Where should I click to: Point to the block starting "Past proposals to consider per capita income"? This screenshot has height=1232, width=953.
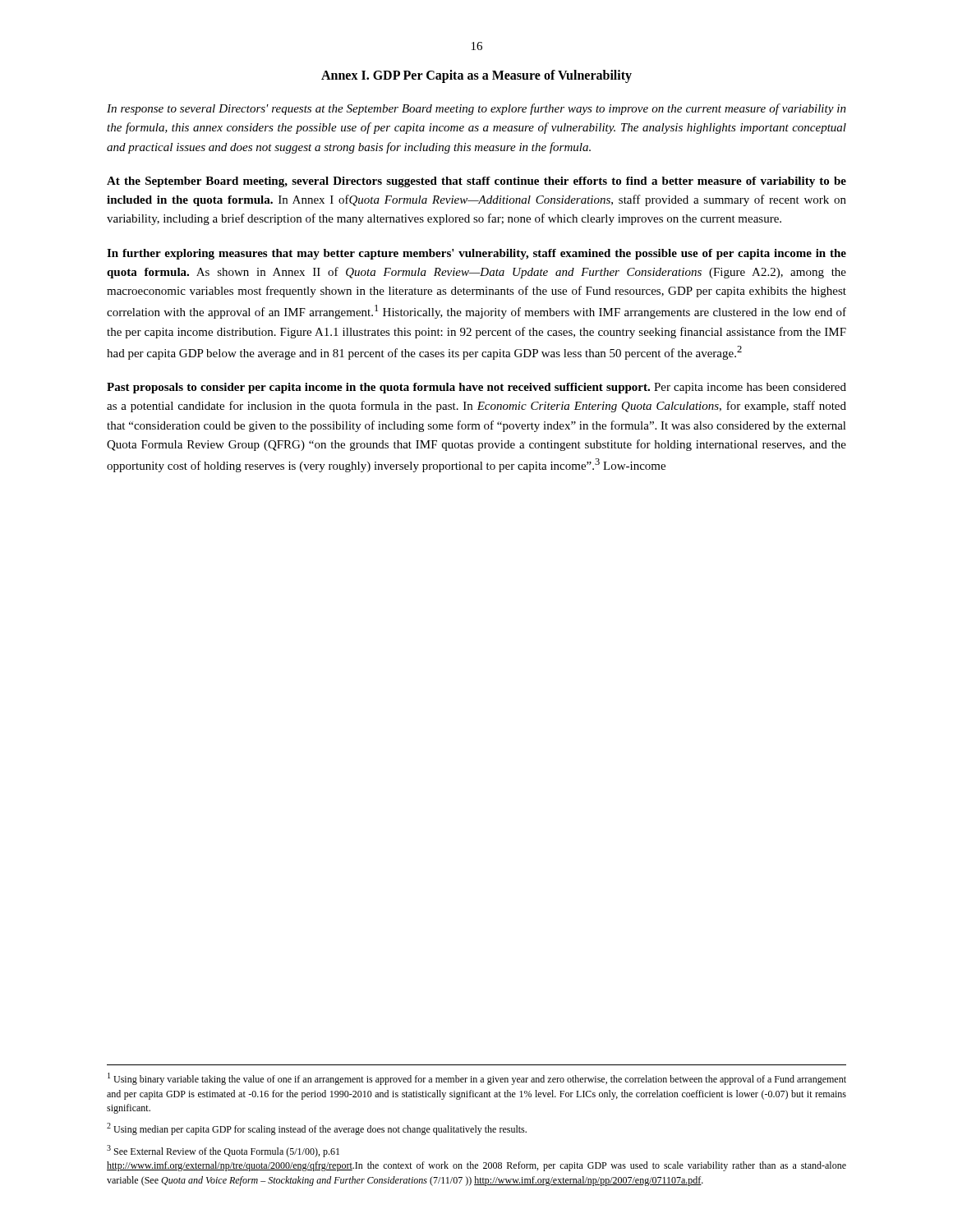[476, 426]
